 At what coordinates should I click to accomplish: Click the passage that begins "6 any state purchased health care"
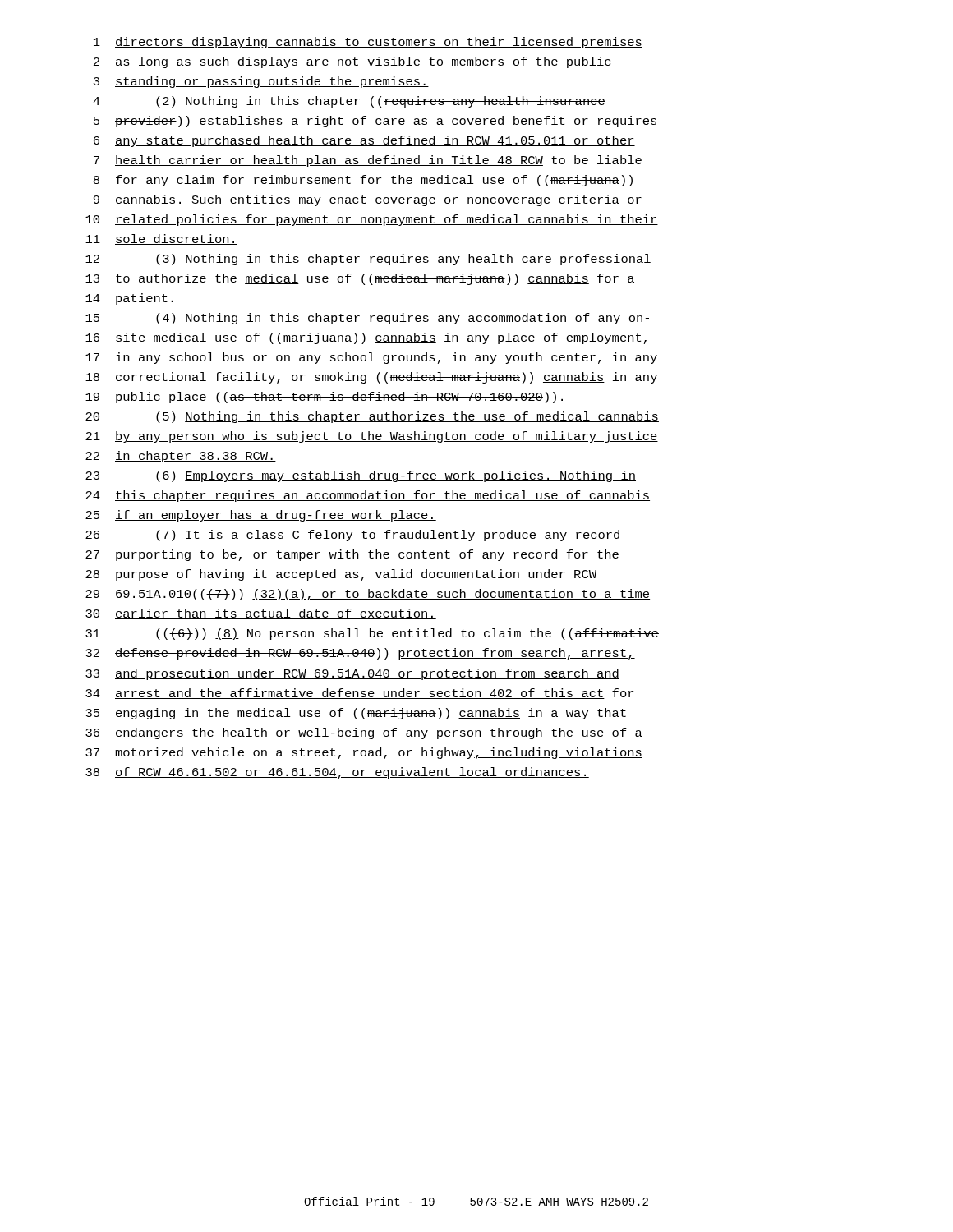click(x=476, y=141)
